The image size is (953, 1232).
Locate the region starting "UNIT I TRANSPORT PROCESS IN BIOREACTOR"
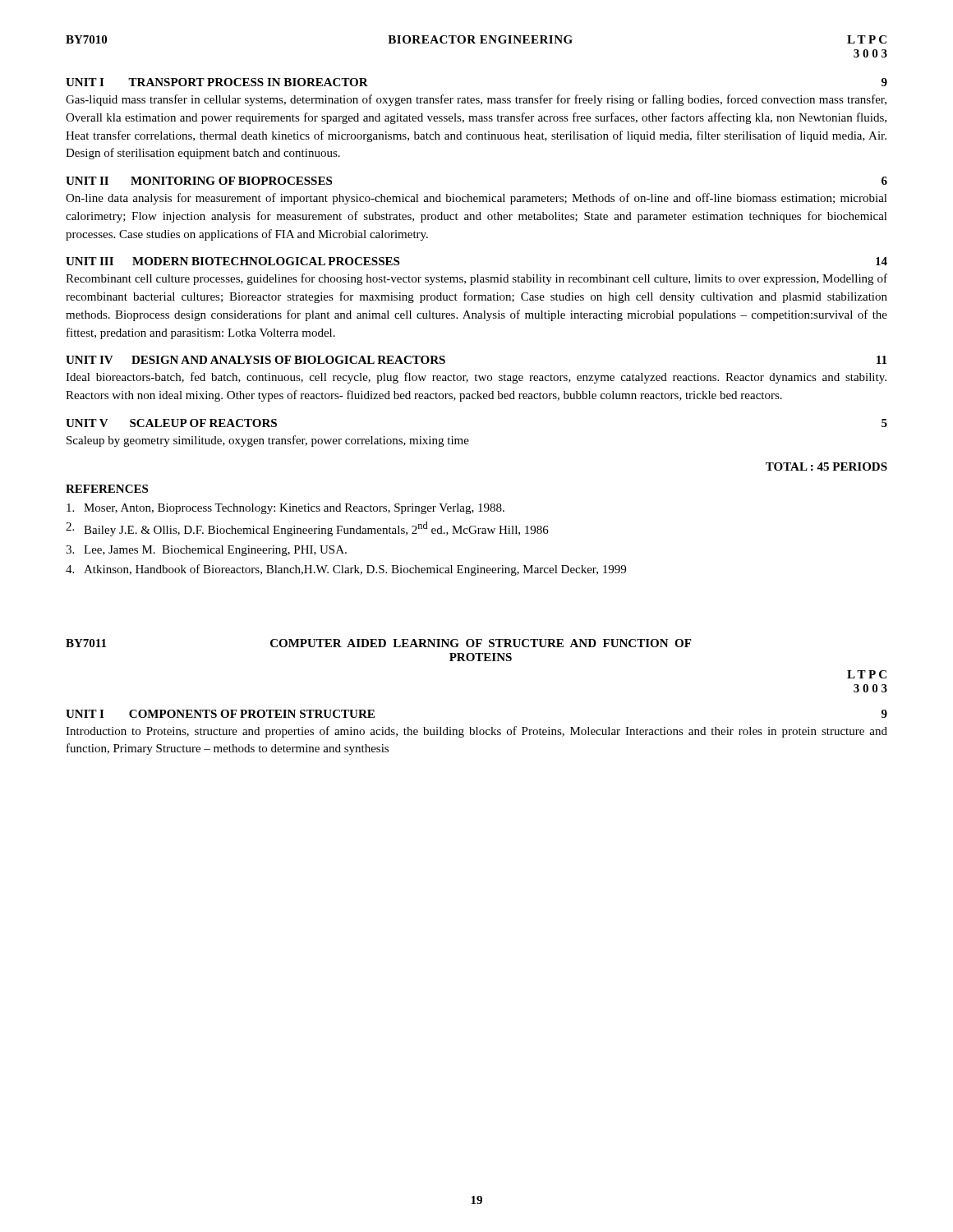[82, 82]
